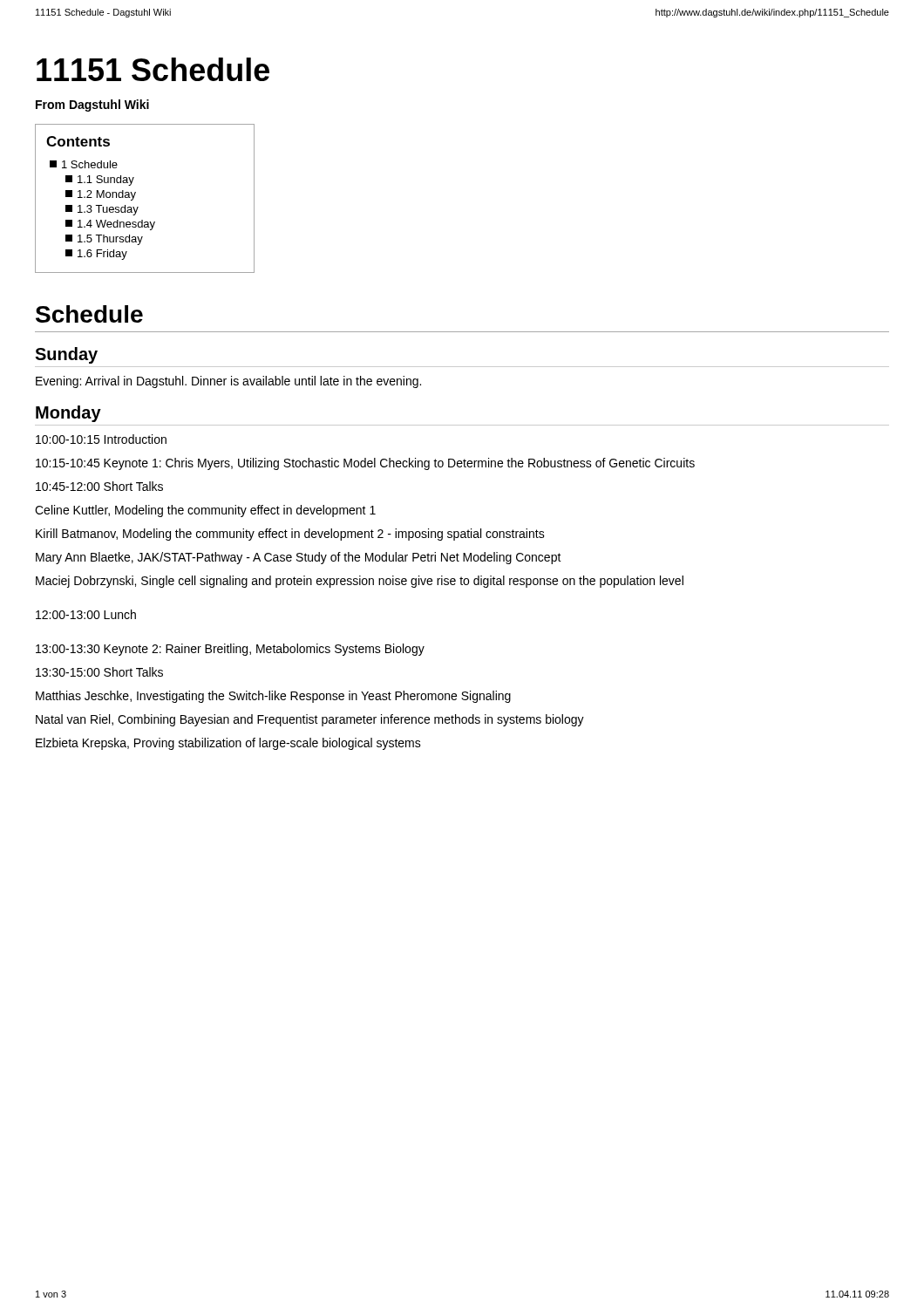Click the passage that begins "Mary Ann Blaetke, JAK/STAT-Pathway - A Case Study"
Image resolution: width=924 pixels, height=1308 pixels.
pyautogui.click(x=298, y=557)
